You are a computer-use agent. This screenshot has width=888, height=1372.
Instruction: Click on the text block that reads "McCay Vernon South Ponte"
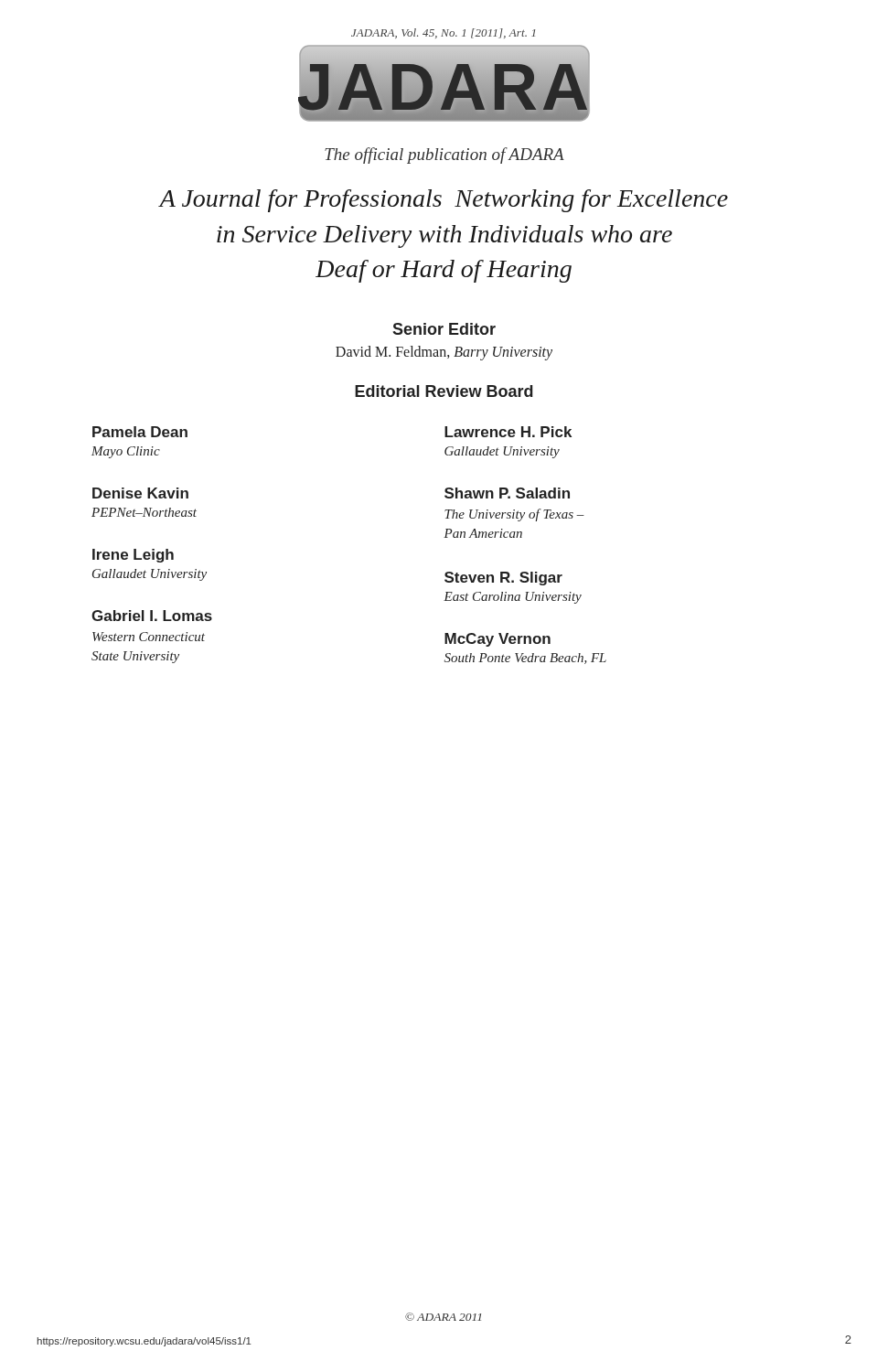click(497, 640)
